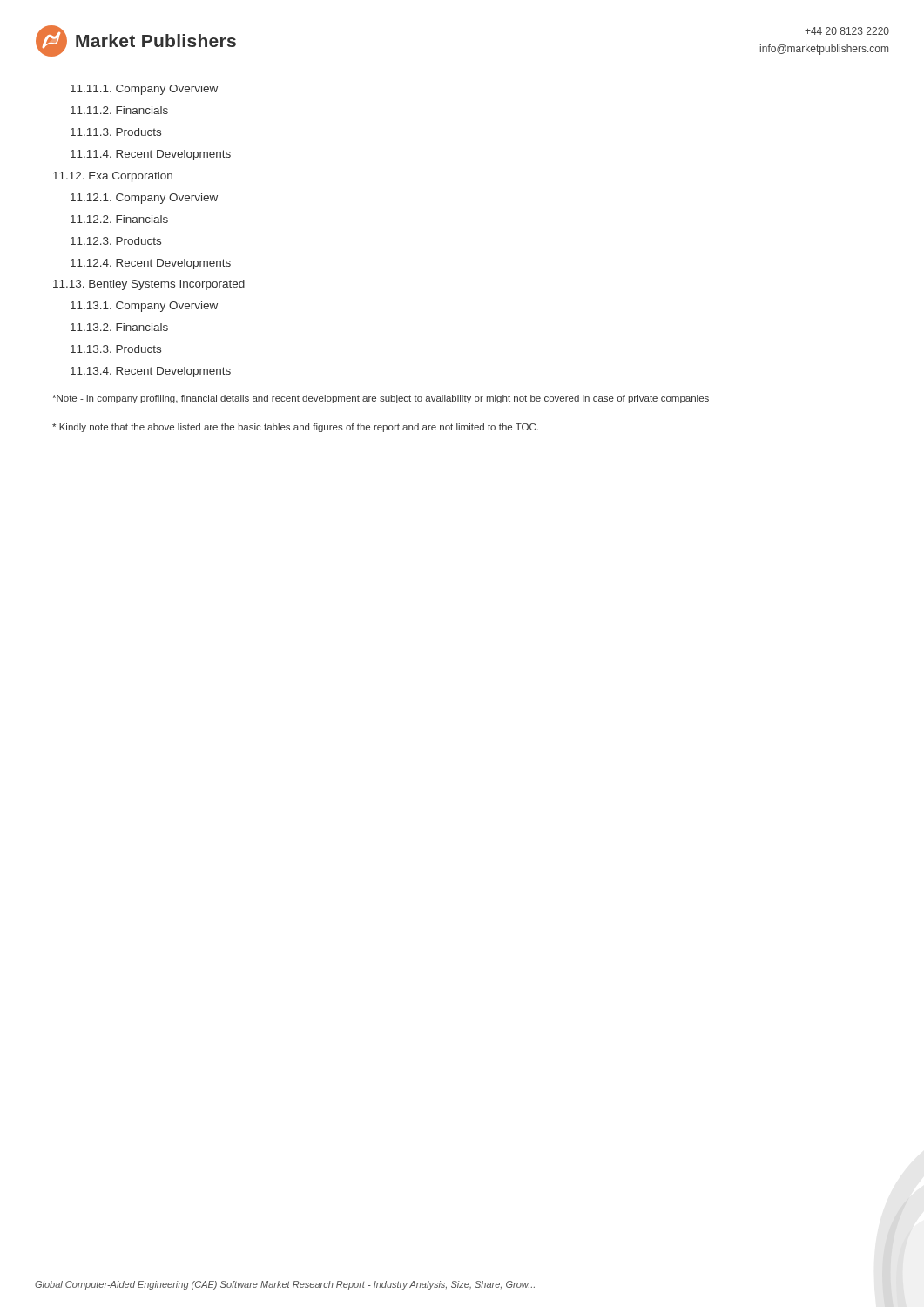The height and width of the screenshot is (1307, 924).
Task: Find "11.11.1. Company Overview" on this page
Action: pyautogui.click(x=144, y=88)
